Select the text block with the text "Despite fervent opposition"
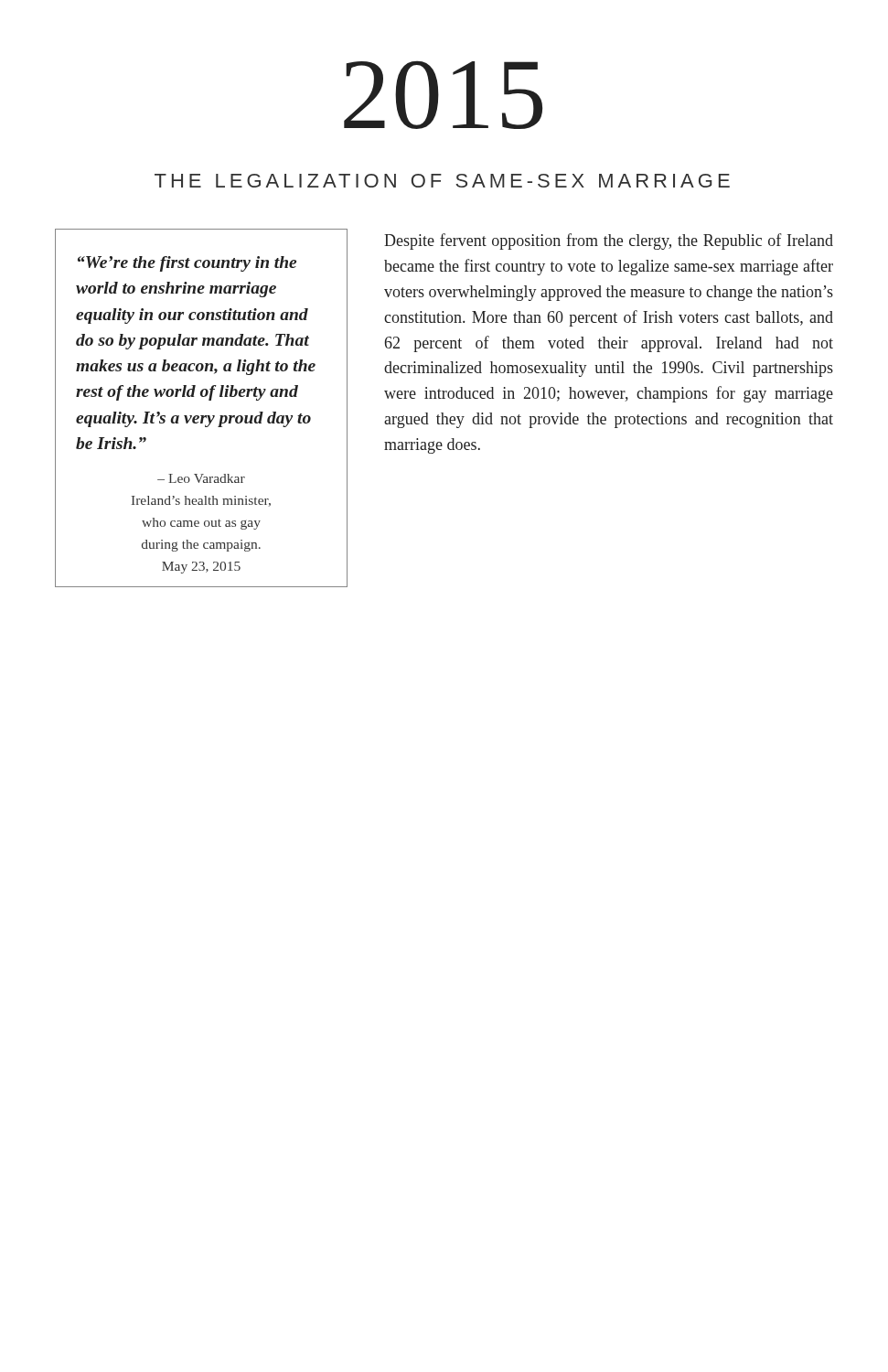888x1372 pixels. tap(609, 343)
